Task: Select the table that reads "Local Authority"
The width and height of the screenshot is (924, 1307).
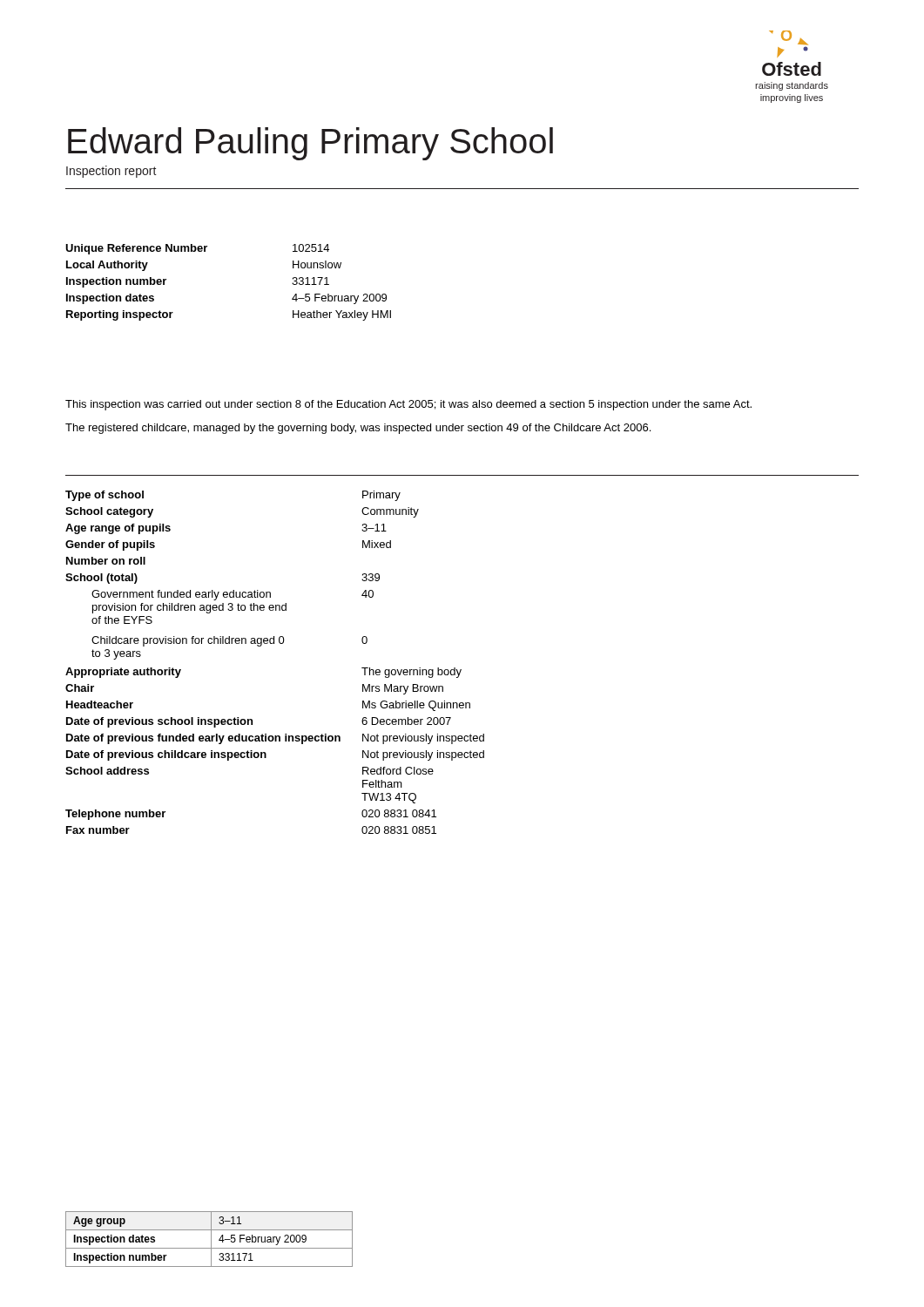Action: pyautogui.click(x=462, y=281)
